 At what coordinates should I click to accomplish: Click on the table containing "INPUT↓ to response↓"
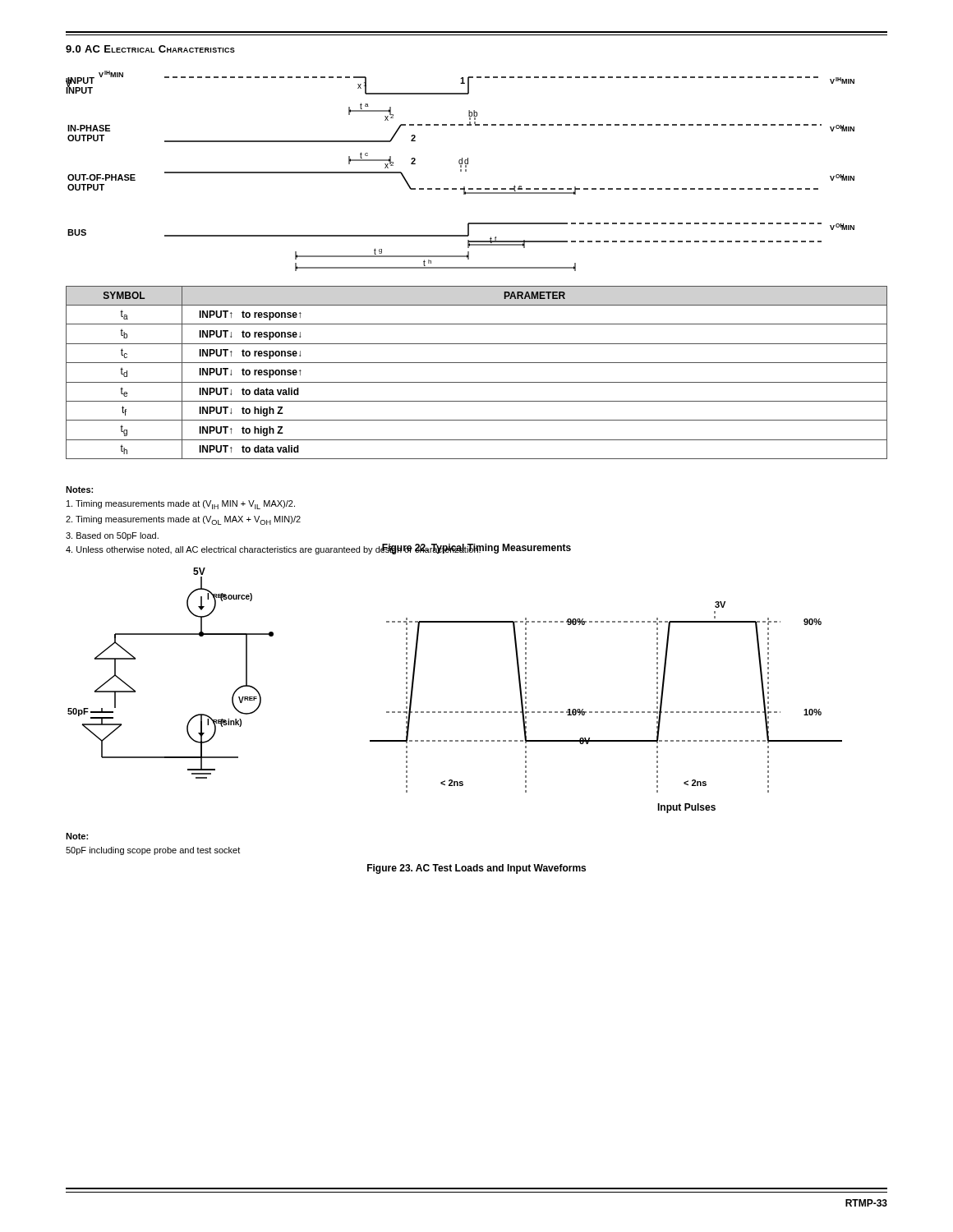click(476, 377)
